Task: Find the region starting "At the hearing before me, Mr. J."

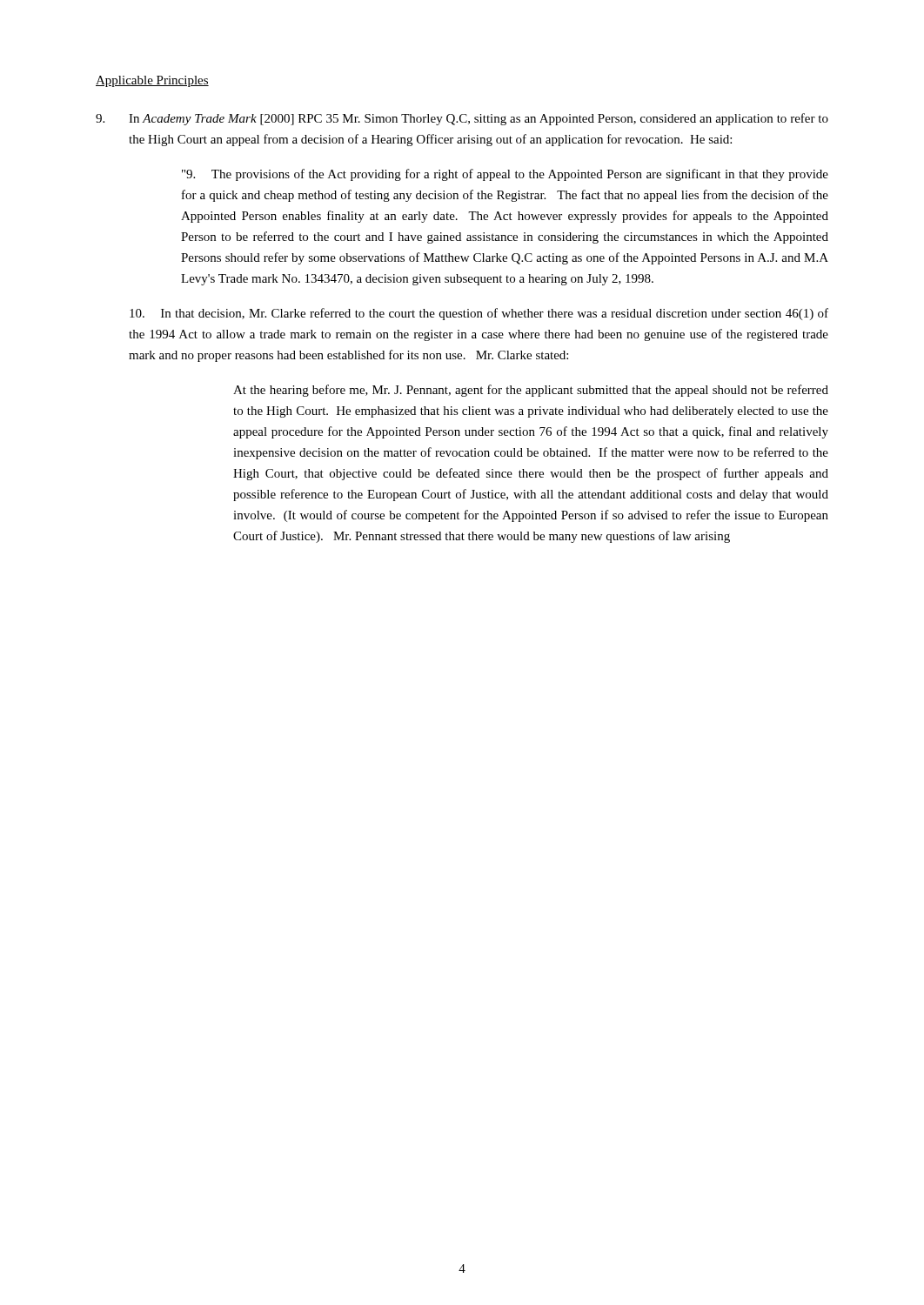Action: [x=531, y=463]
